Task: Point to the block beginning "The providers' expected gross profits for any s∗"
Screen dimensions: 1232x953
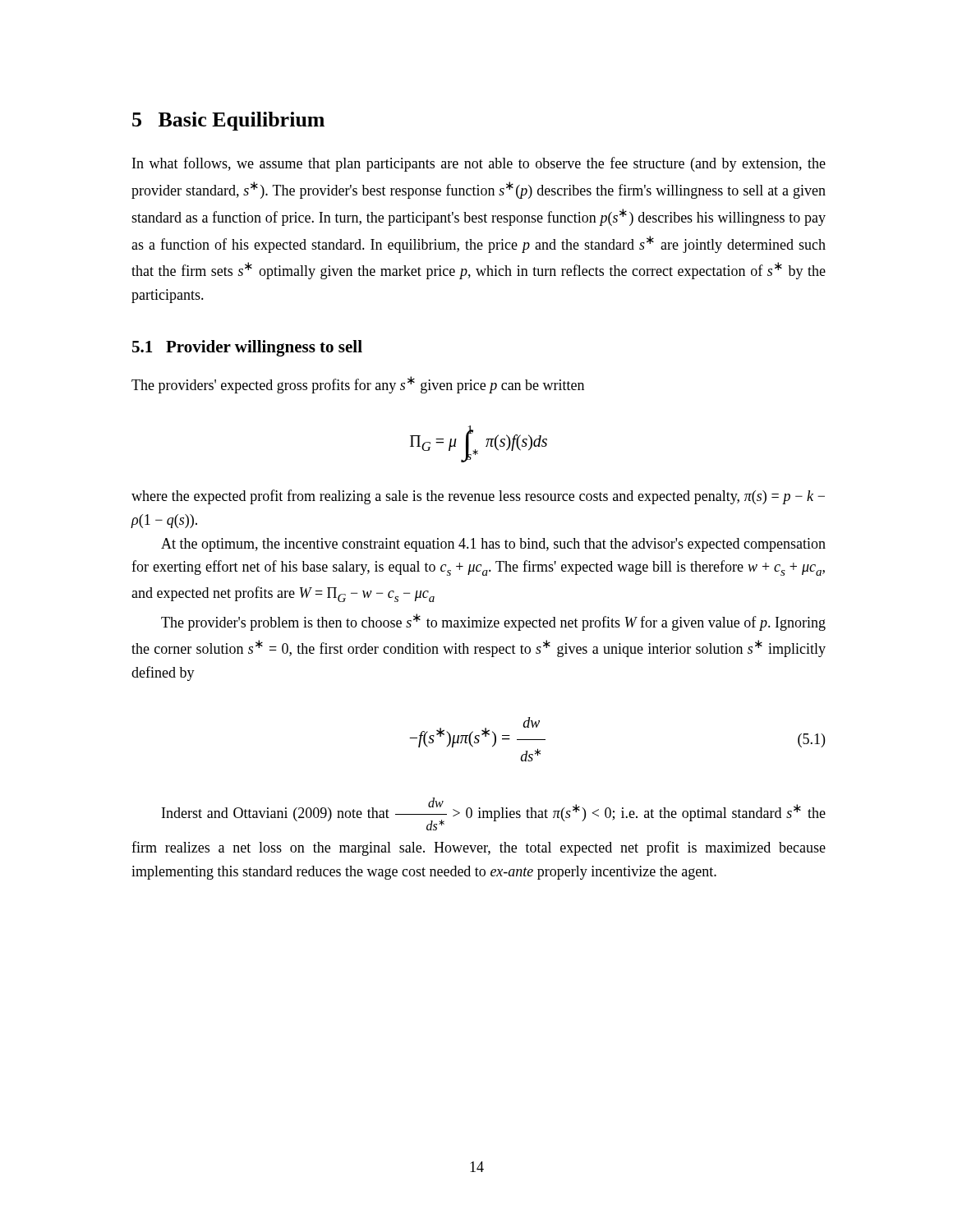Action: pos(479,384)
